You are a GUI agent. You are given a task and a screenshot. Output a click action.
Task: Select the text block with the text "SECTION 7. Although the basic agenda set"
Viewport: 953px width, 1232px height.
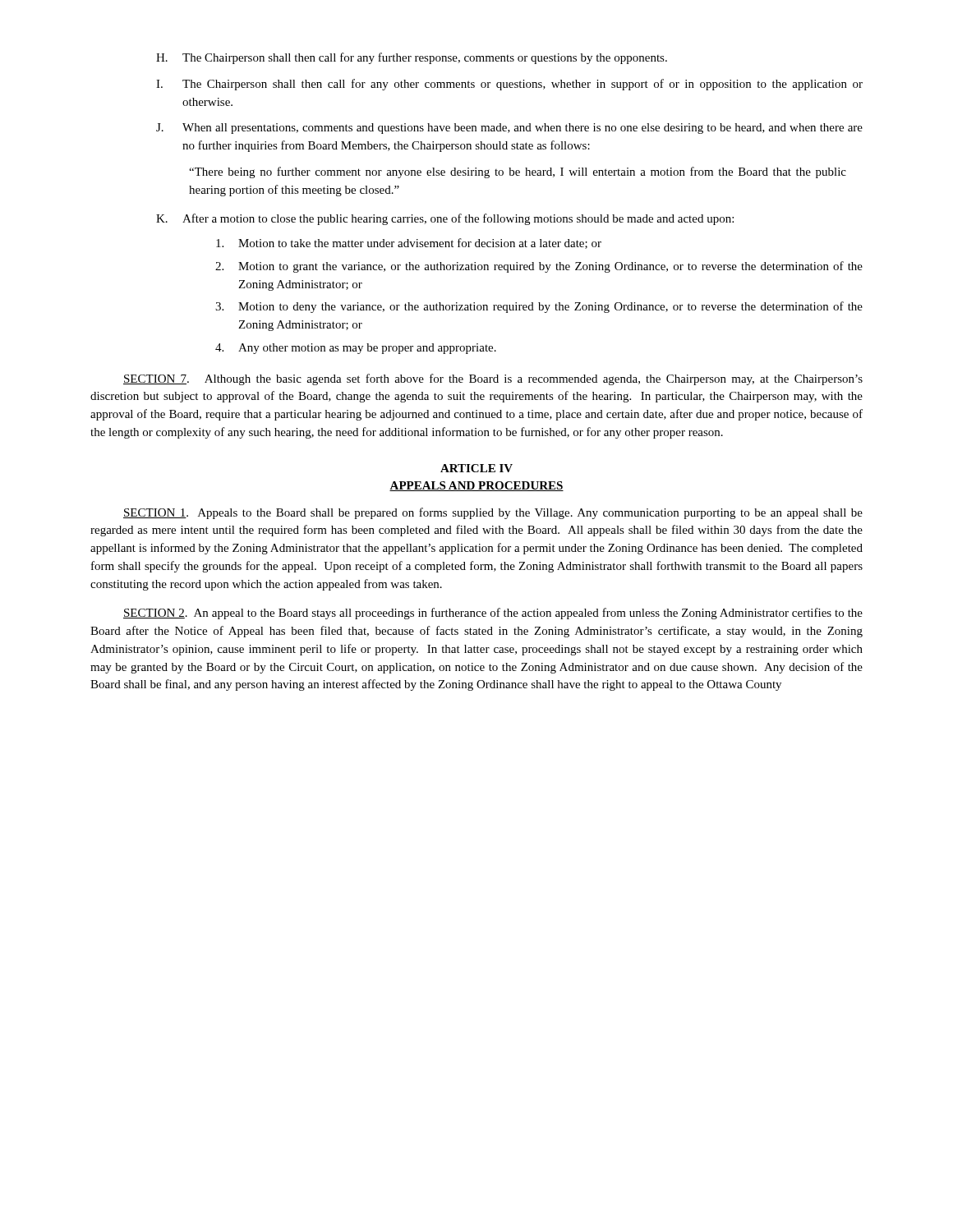click(476, 405)
